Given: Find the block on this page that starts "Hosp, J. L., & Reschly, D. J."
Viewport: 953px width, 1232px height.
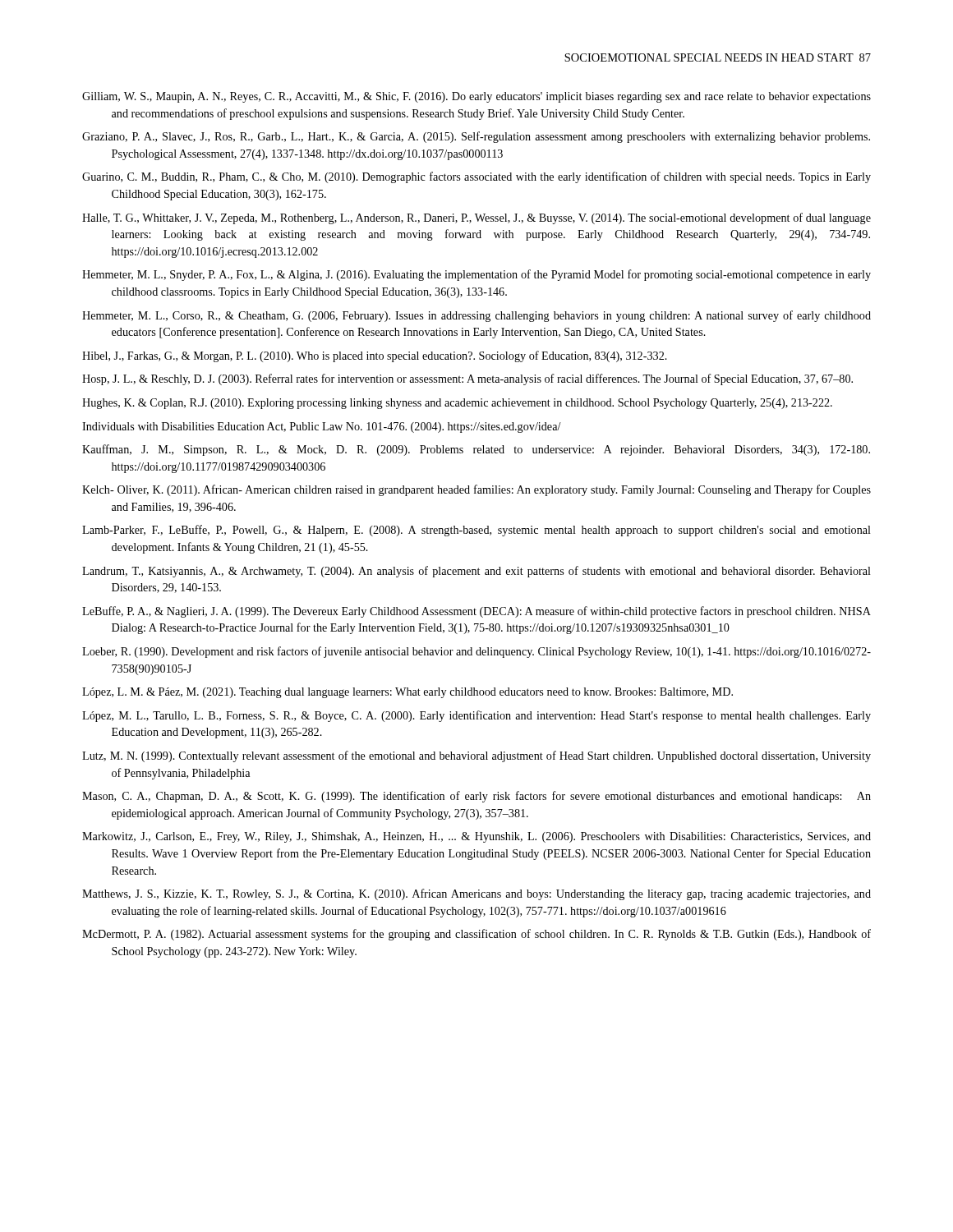Looking at the screenshot, I should pos(468,379).
